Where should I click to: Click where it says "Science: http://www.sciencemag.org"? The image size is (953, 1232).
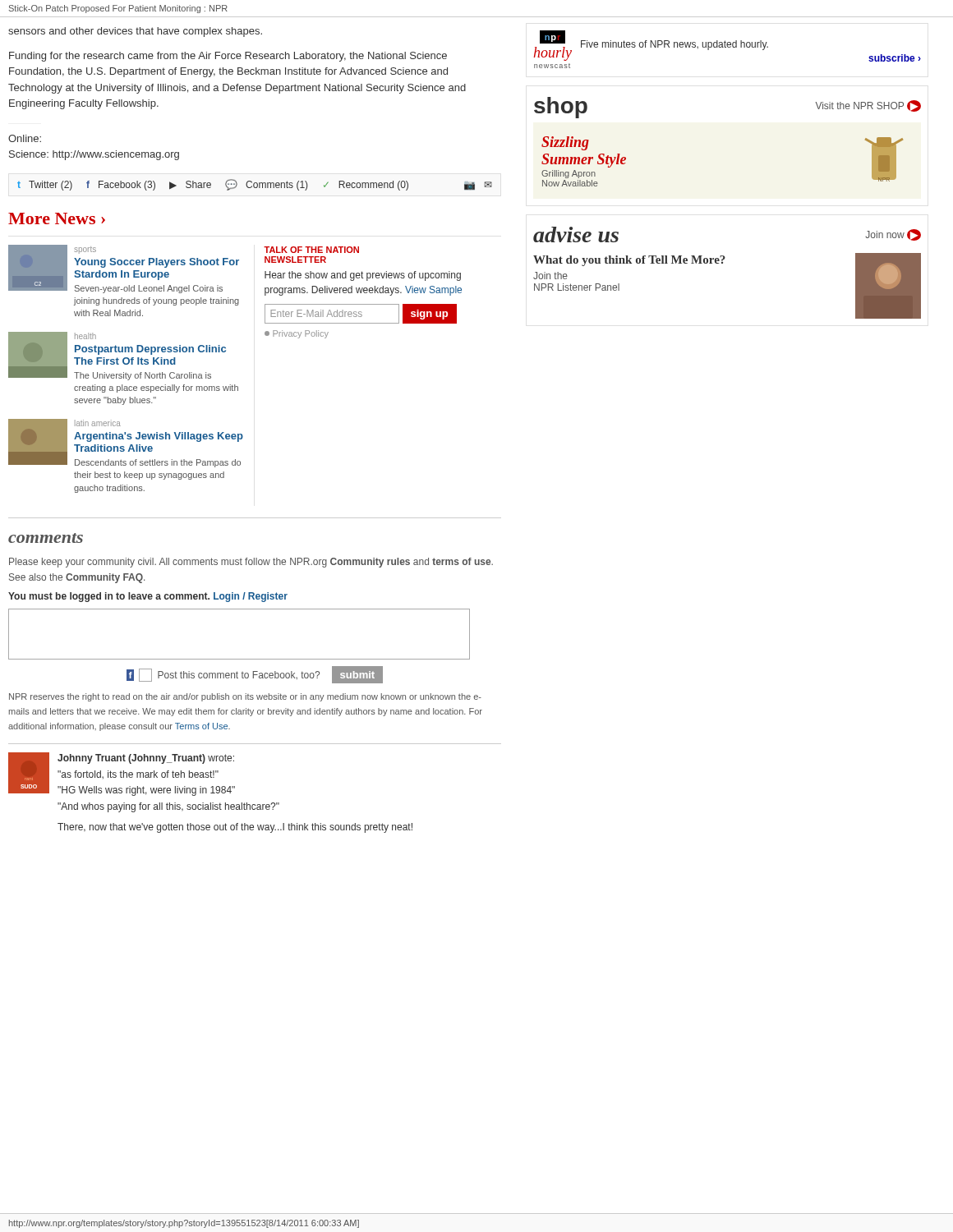tap(94, 154)
